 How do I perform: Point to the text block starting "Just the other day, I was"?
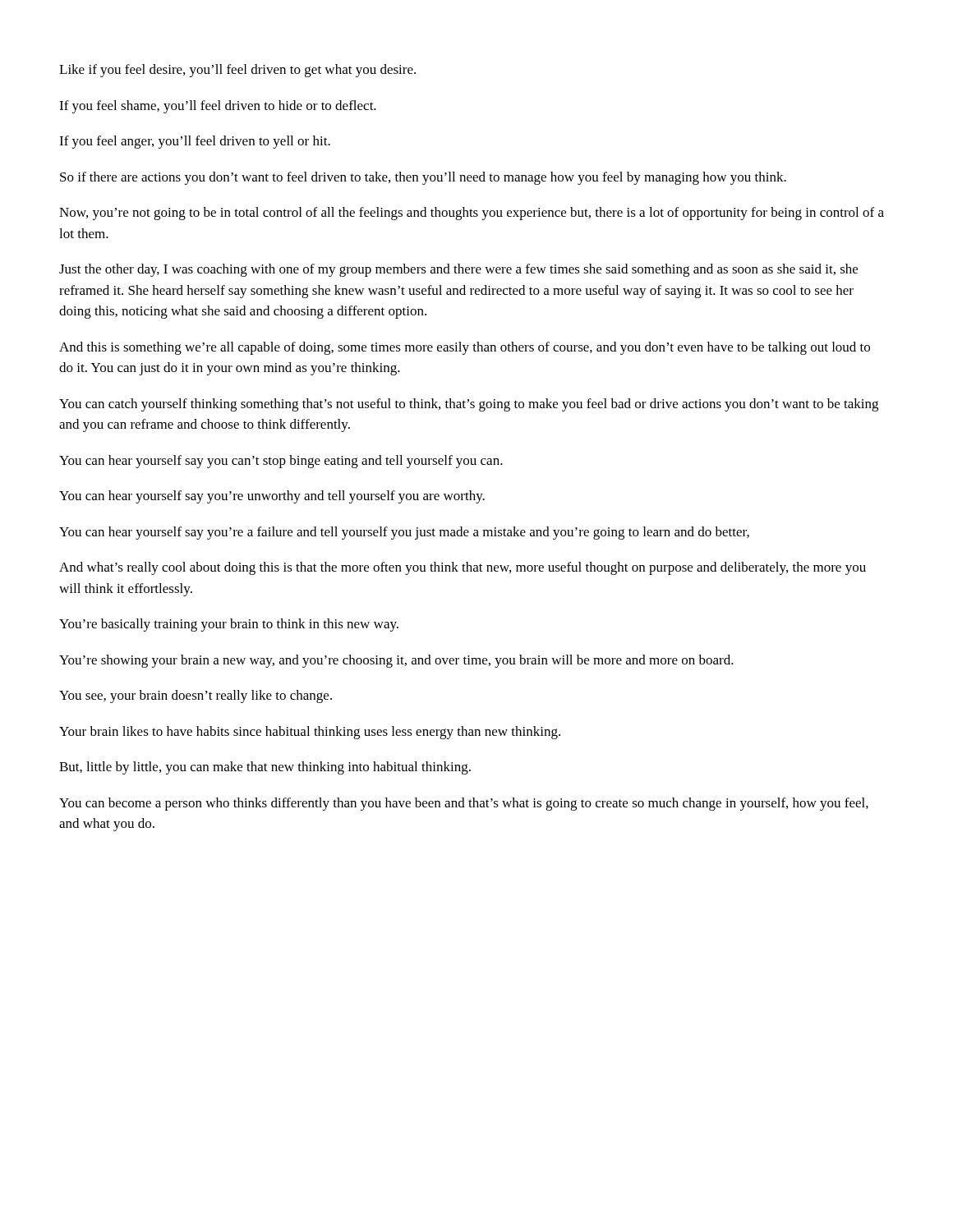pos(459,290)
